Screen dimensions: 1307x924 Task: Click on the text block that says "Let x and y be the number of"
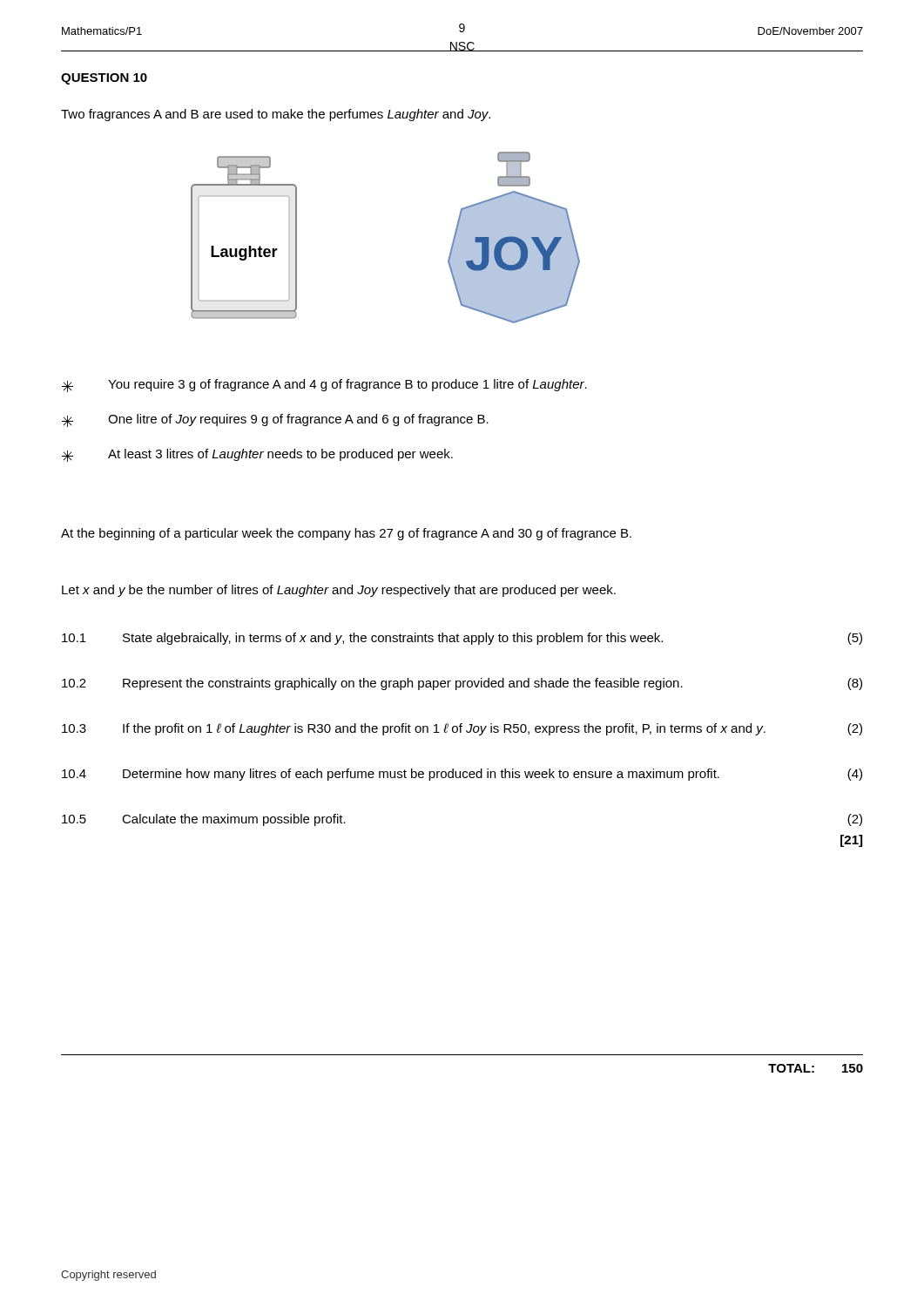pos(339,589)
